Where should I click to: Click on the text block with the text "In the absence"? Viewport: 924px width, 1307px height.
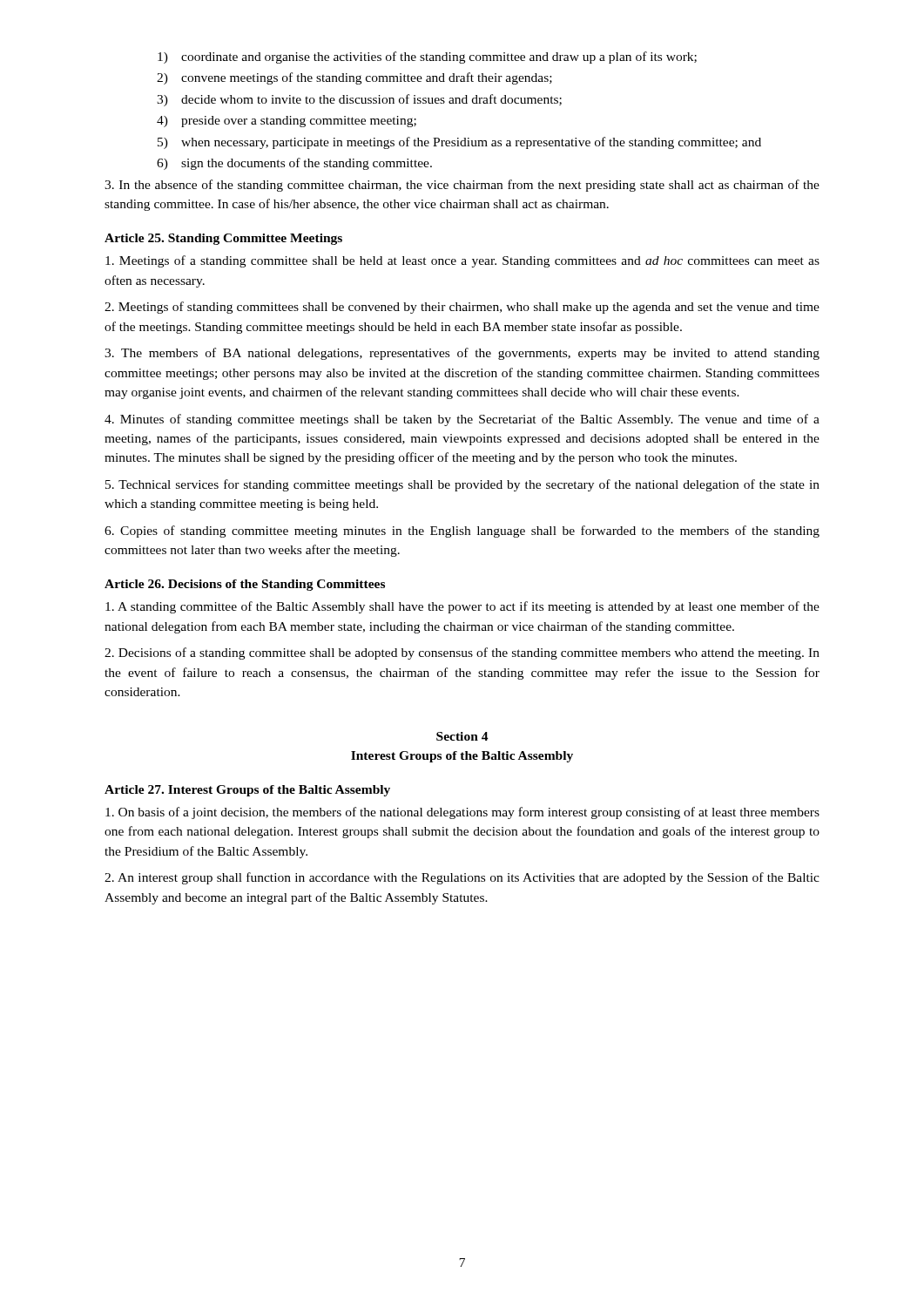tap(462, 194)
